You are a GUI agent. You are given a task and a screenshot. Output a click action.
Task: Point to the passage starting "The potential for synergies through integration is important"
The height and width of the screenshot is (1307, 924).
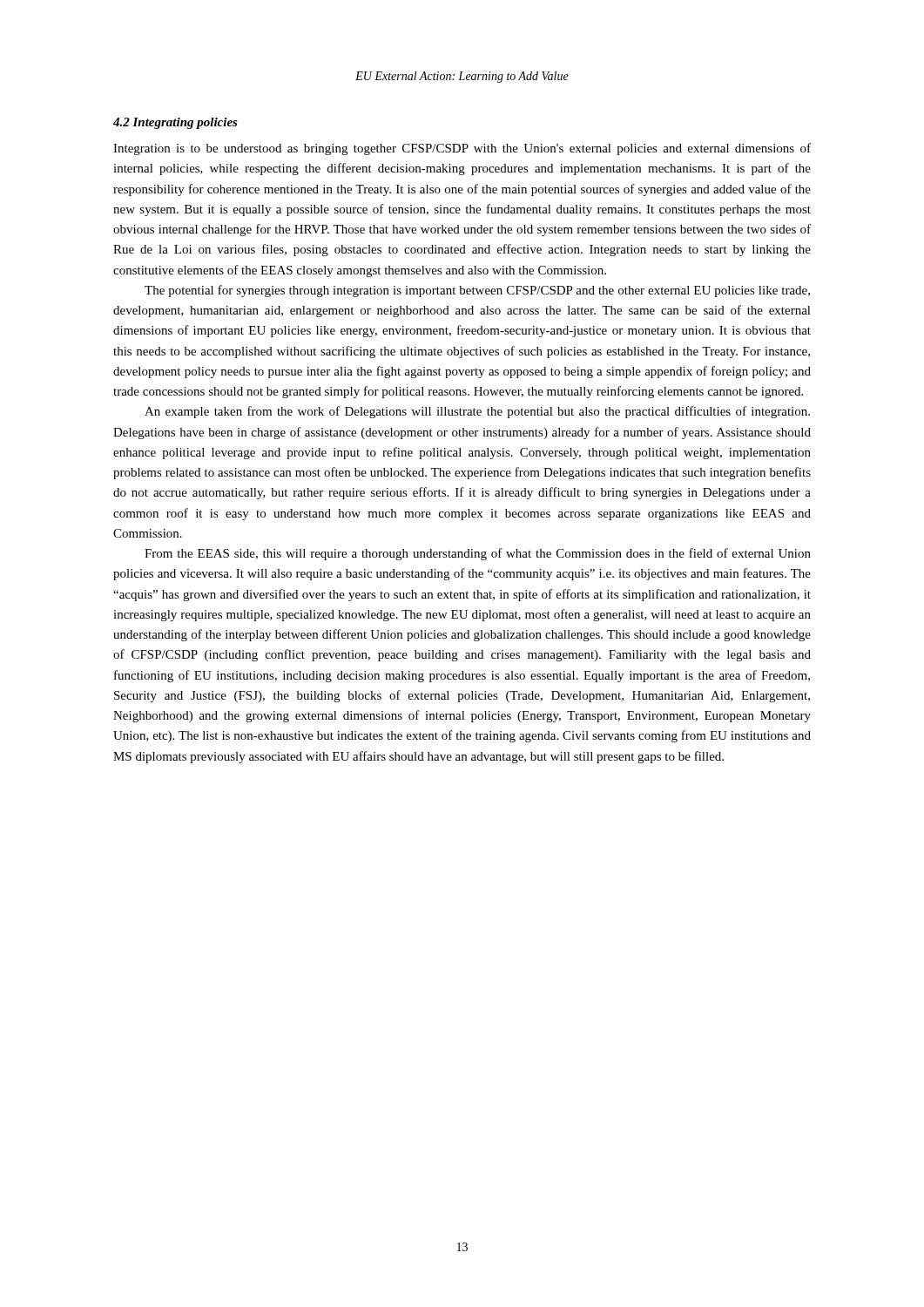tap(462, 341)
